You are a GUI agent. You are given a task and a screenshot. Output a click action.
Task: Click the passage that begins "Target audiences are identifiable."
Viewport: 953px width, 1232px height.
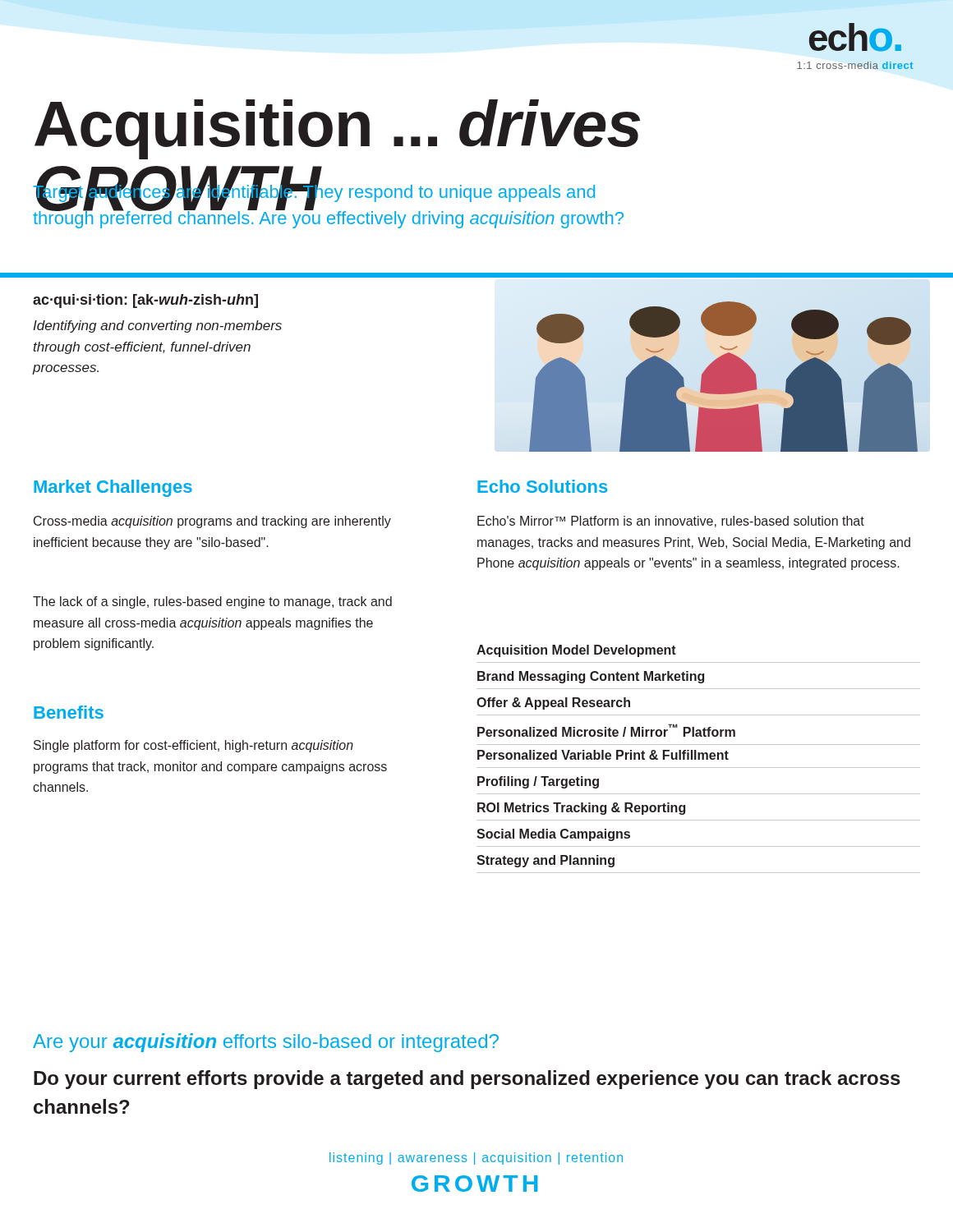(x=476, y=205)
